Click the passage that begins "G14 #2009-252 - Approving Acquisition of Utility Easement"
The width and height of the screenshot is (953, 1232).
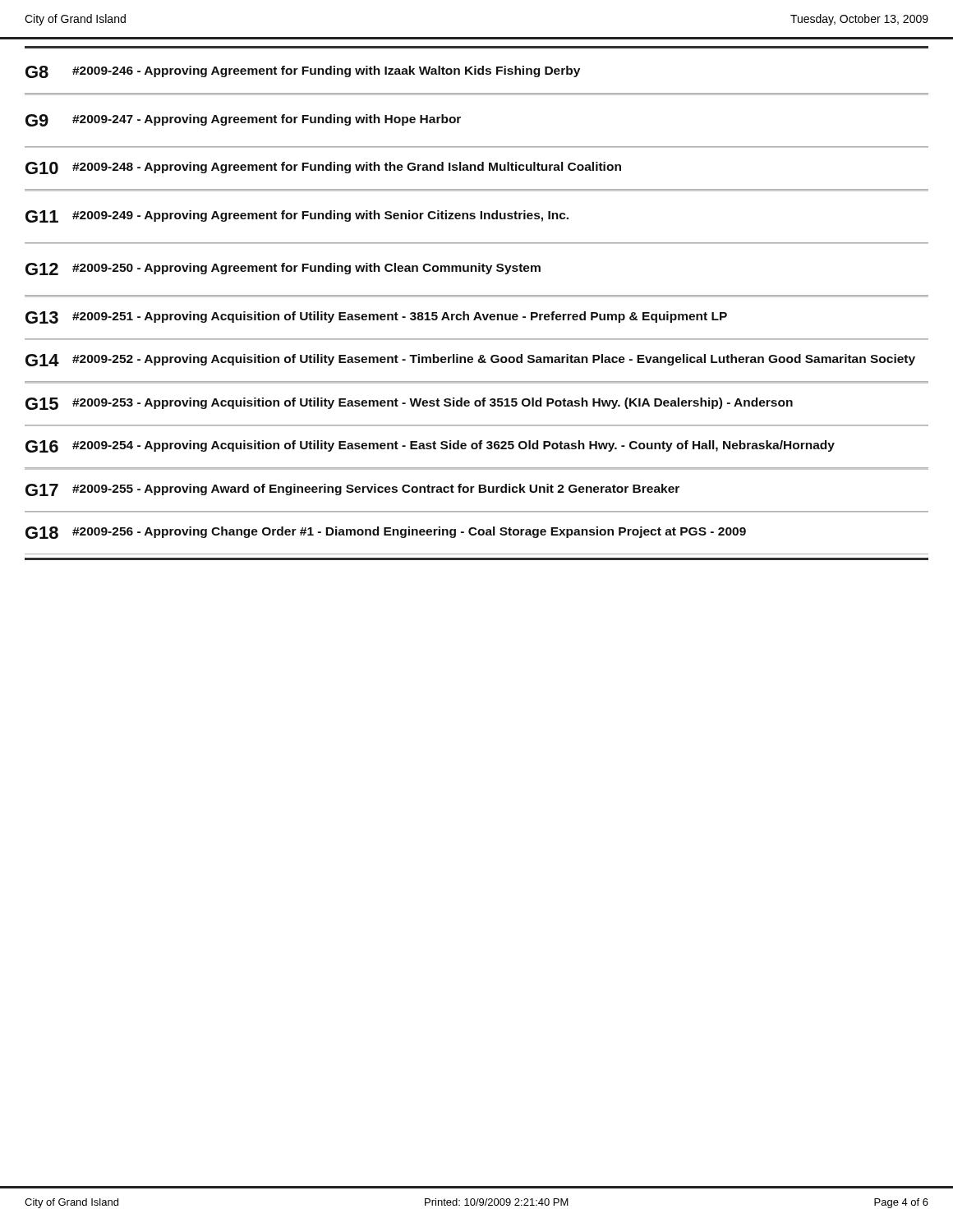(x=470, y=361)
